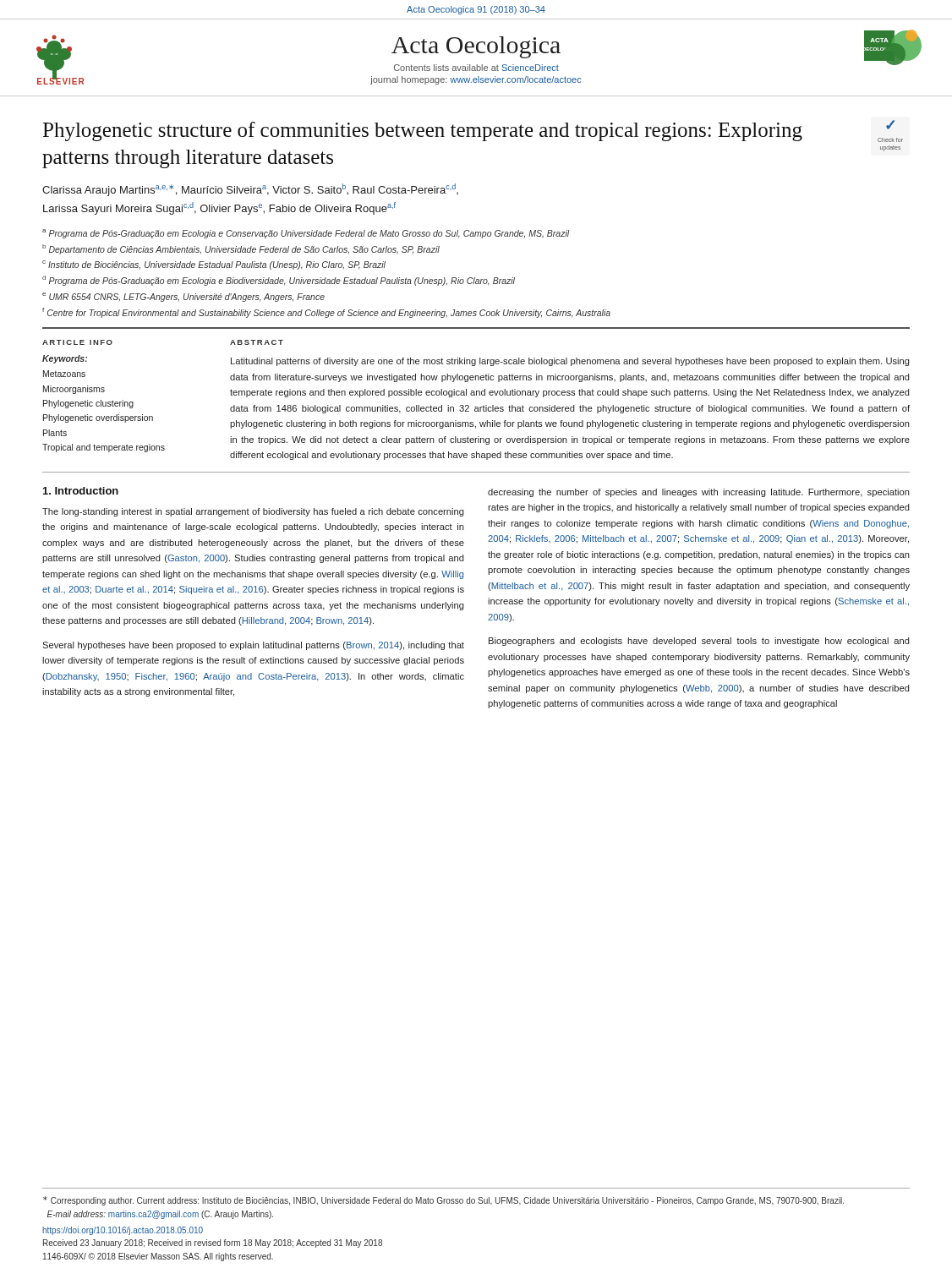Find "Tropical and temperate regions" on this page
This screenshot has height=1268, width=952.
pos(104,447)
